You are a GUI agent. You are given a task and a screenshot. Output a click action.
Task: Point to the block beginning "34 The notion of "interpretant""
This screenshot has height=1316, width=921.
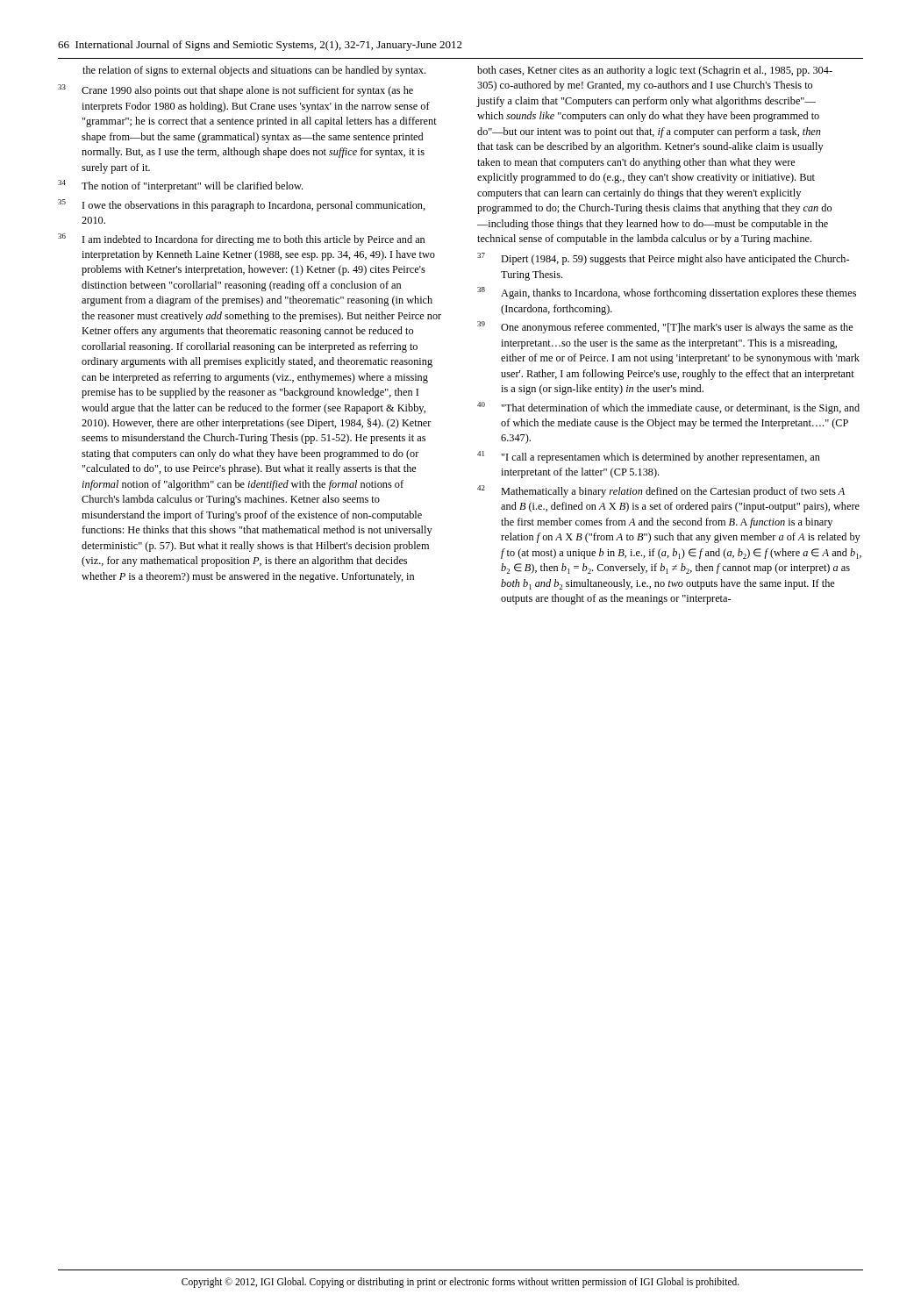click(x=250, y=187)
